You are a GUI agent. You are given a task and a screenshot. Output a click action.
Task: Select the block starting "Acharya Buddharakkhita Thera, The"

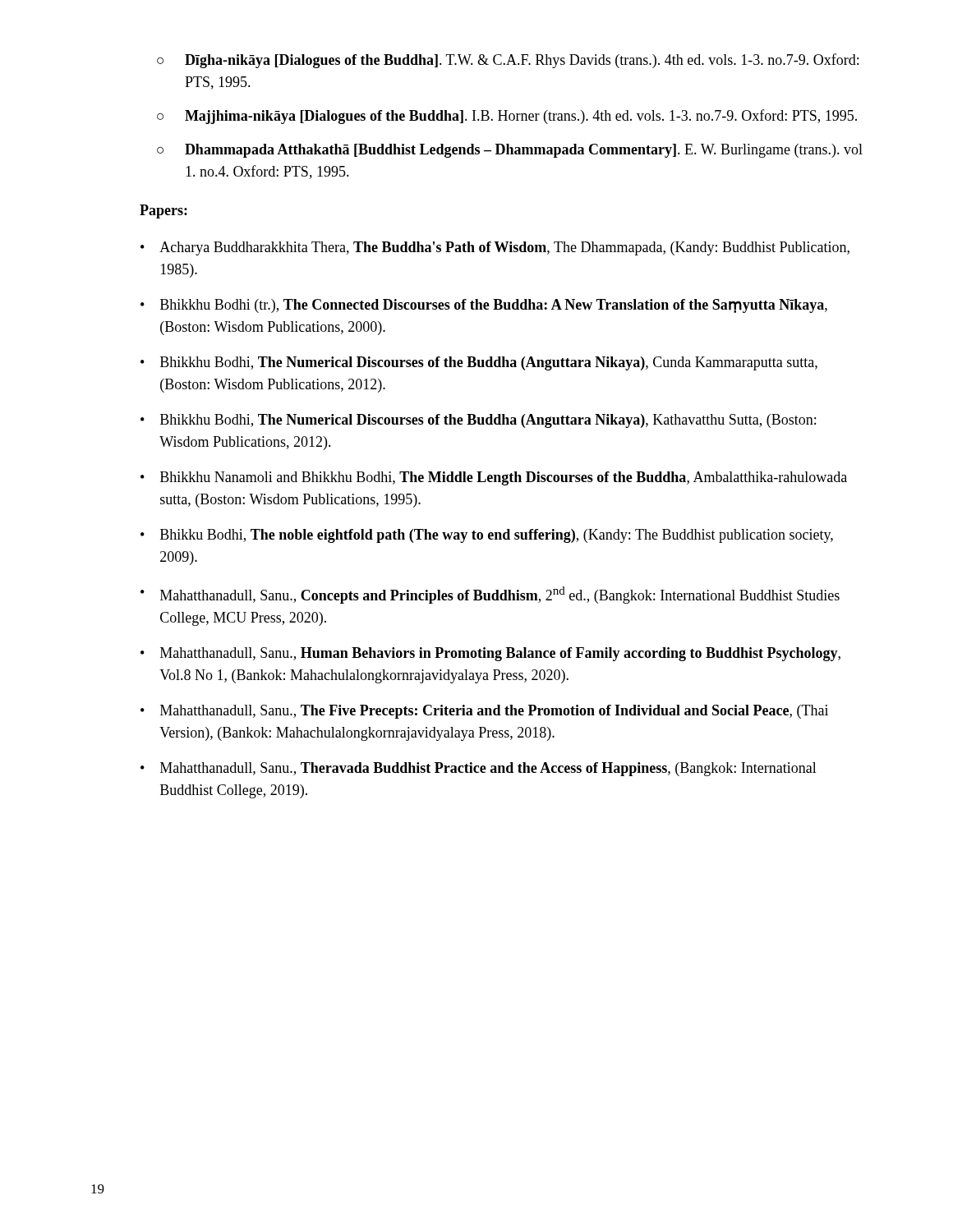tap(511, 259)
